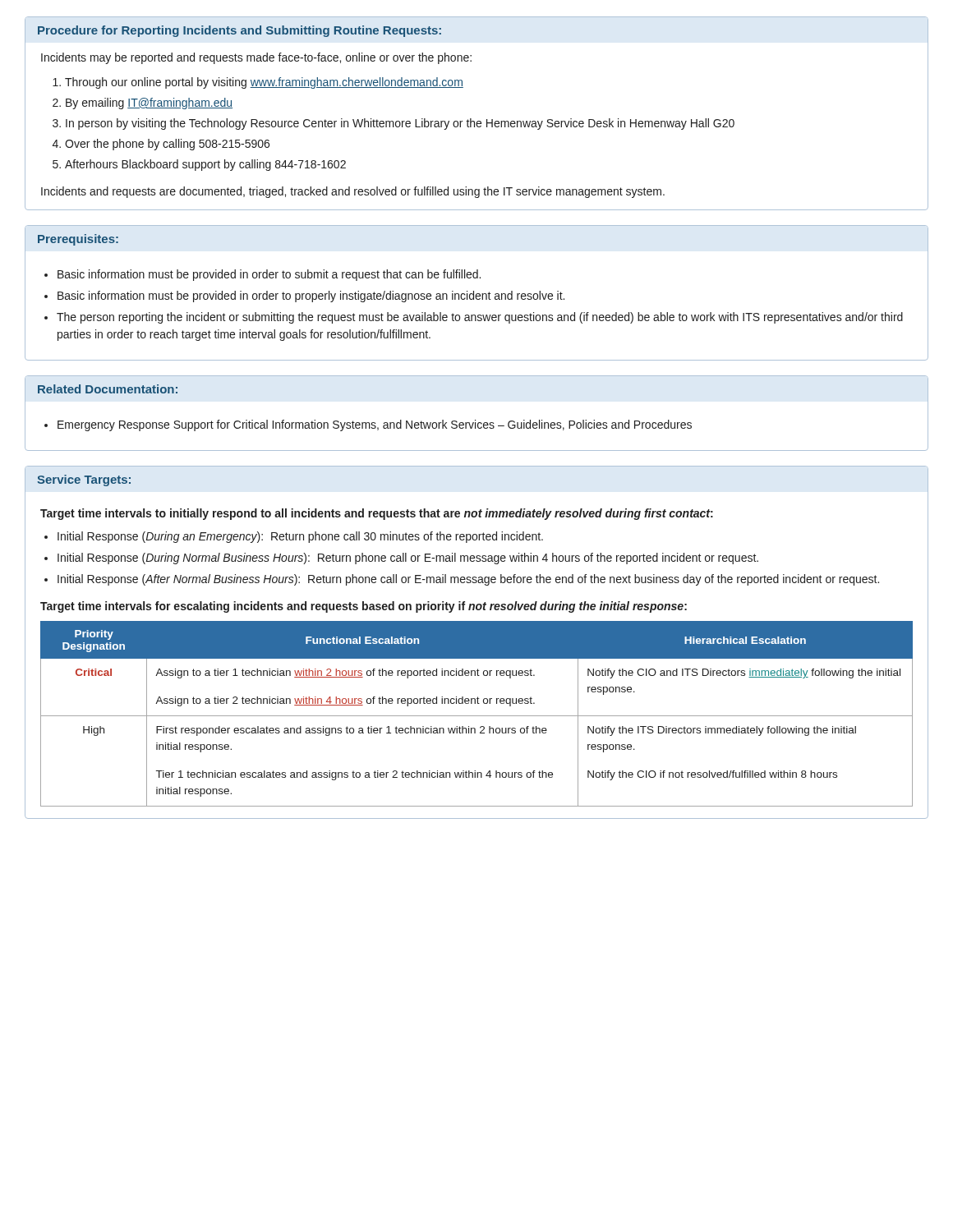Point to the block beginning "Target time intervals for escalating incidents"
The width and height of the screenshot is (953, 1232).
[364, 606]
